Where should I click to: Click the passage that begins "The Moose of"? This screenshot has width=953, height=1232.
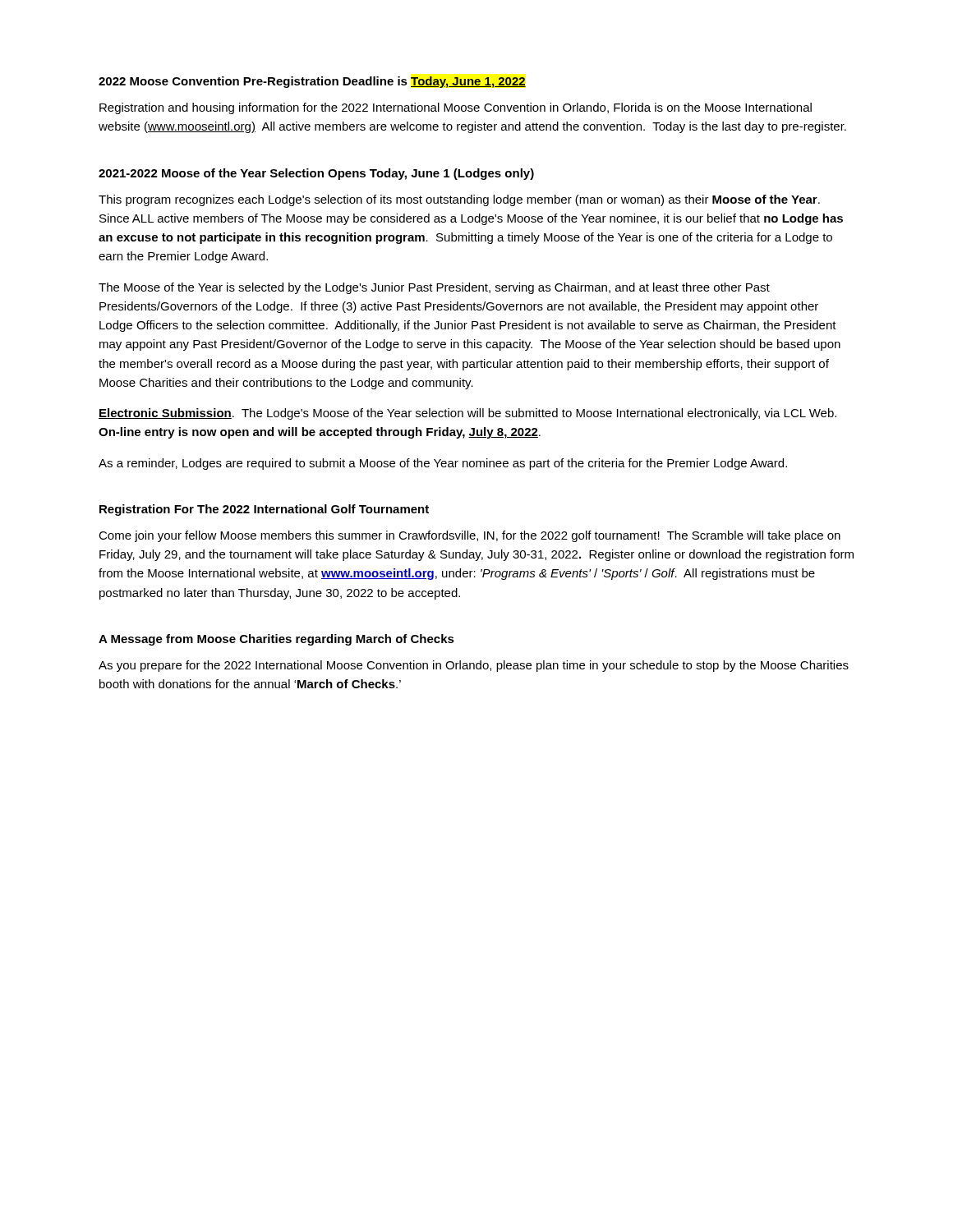[470, 334]
